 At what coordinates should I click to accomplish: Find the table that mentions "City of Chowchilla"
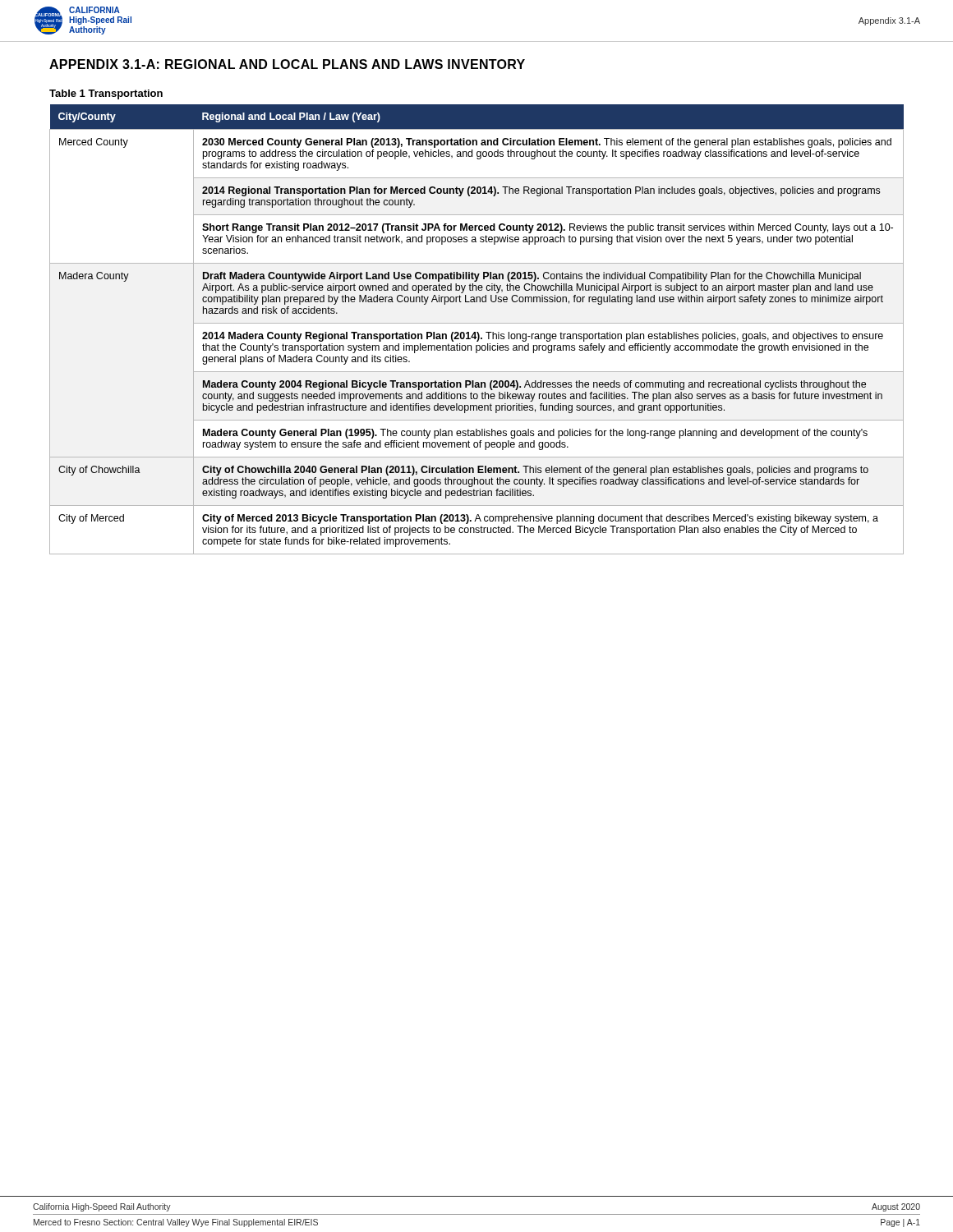click(476, 329)
